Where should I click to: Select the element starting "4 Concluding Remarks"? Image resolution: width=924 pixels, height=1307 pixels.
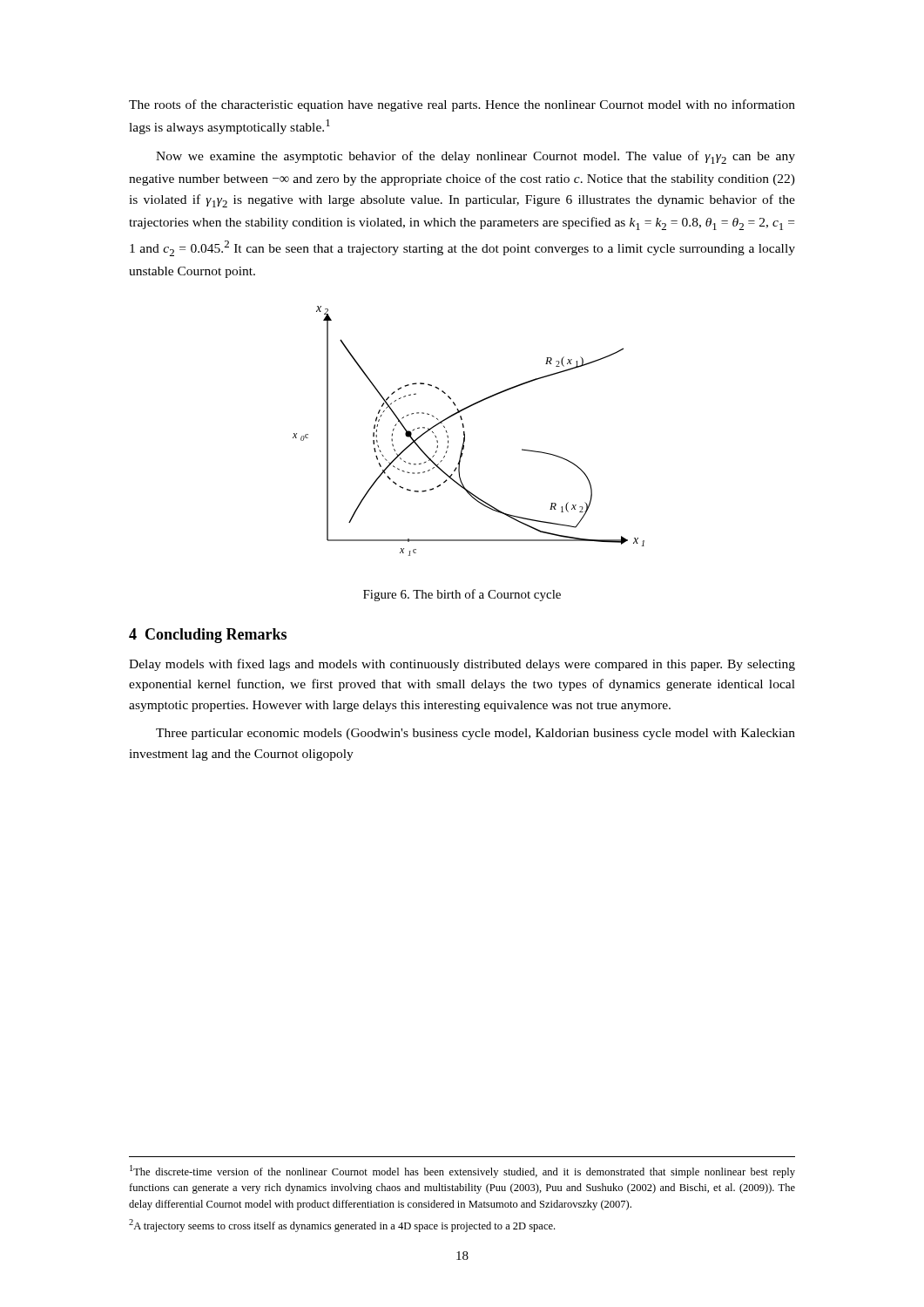[208, 635]
